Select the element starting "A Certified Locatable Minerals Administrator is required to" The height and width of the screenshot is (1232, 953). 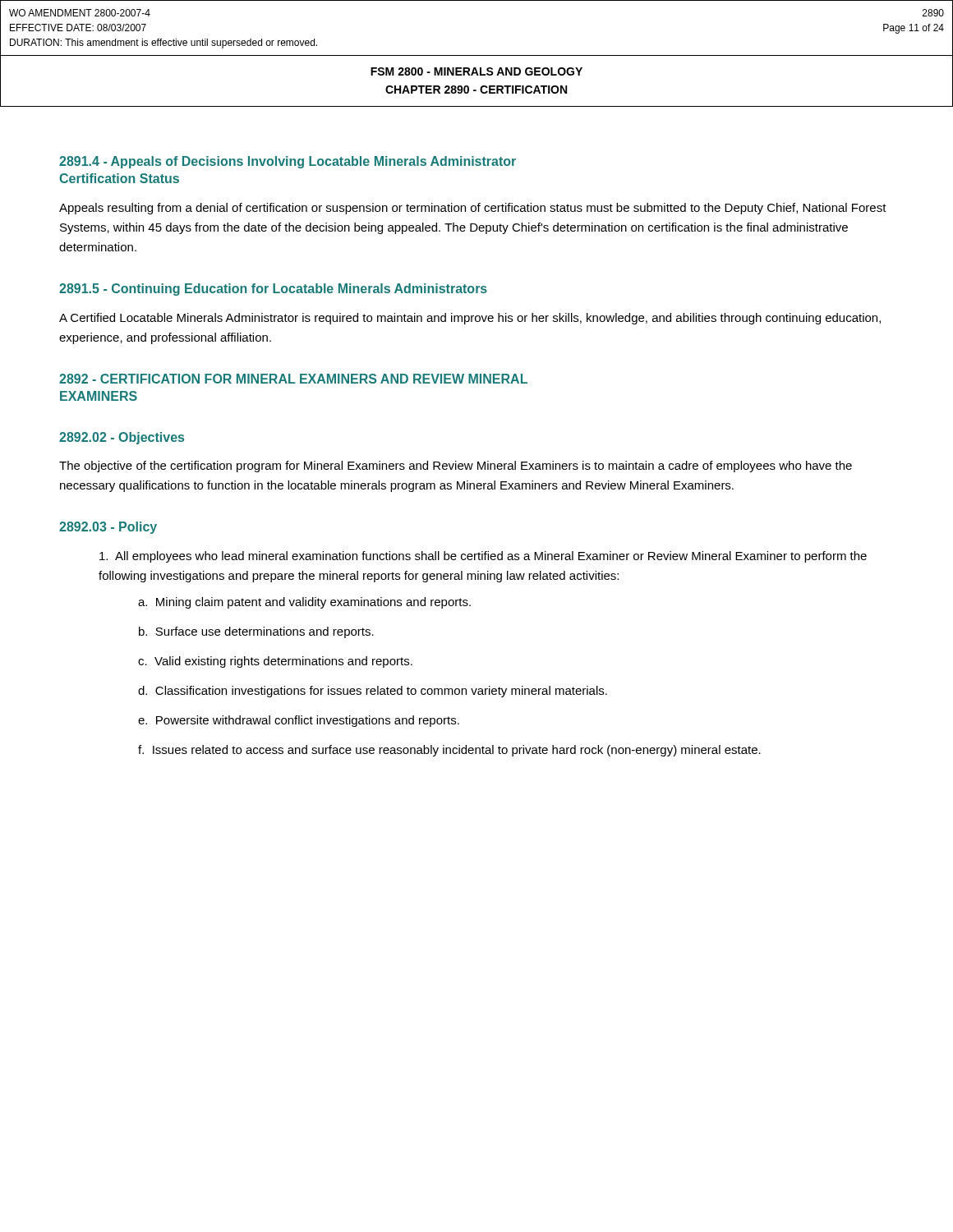470,327
